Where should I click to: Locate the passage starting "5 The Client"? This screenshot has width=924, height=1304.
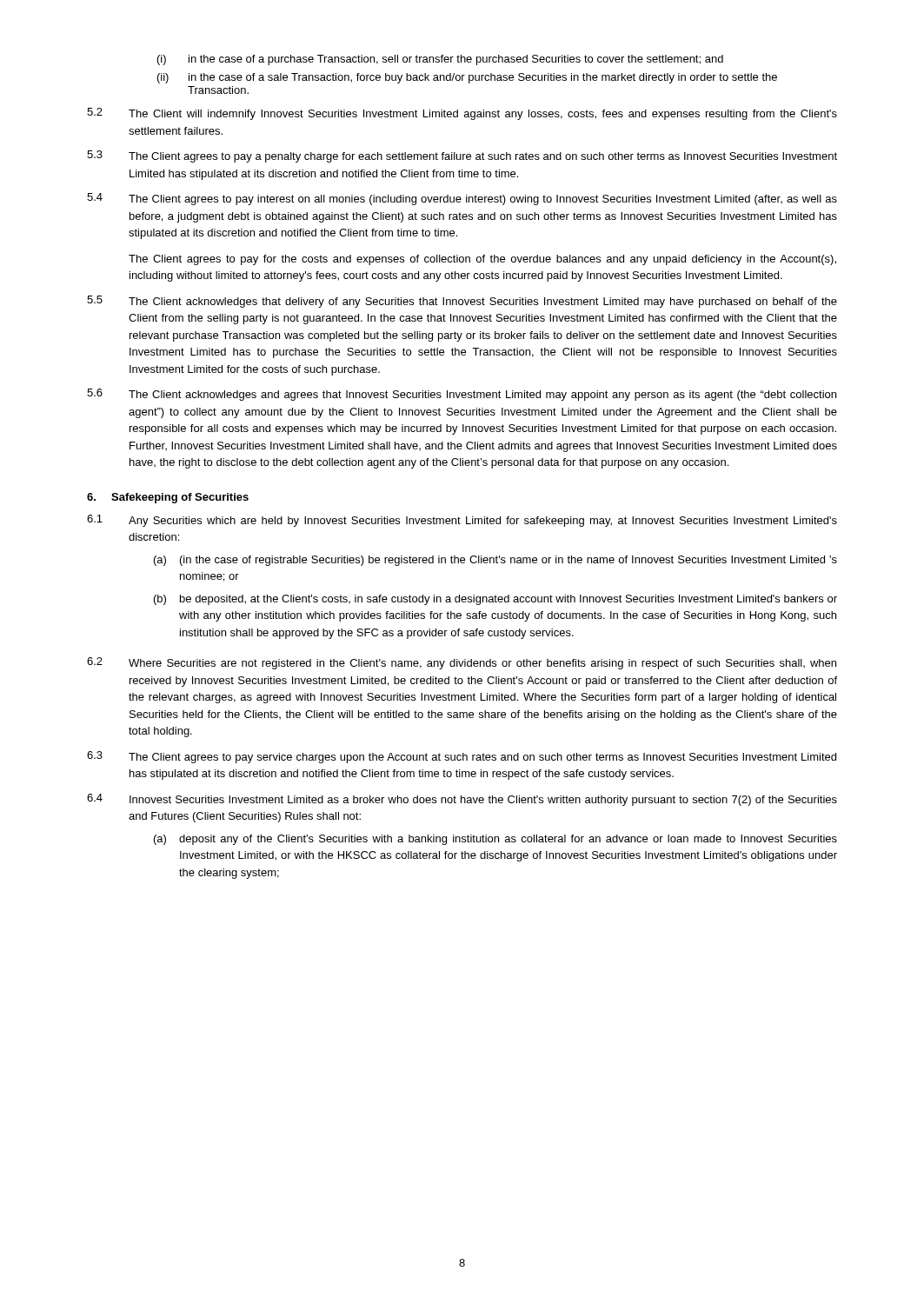462,335
